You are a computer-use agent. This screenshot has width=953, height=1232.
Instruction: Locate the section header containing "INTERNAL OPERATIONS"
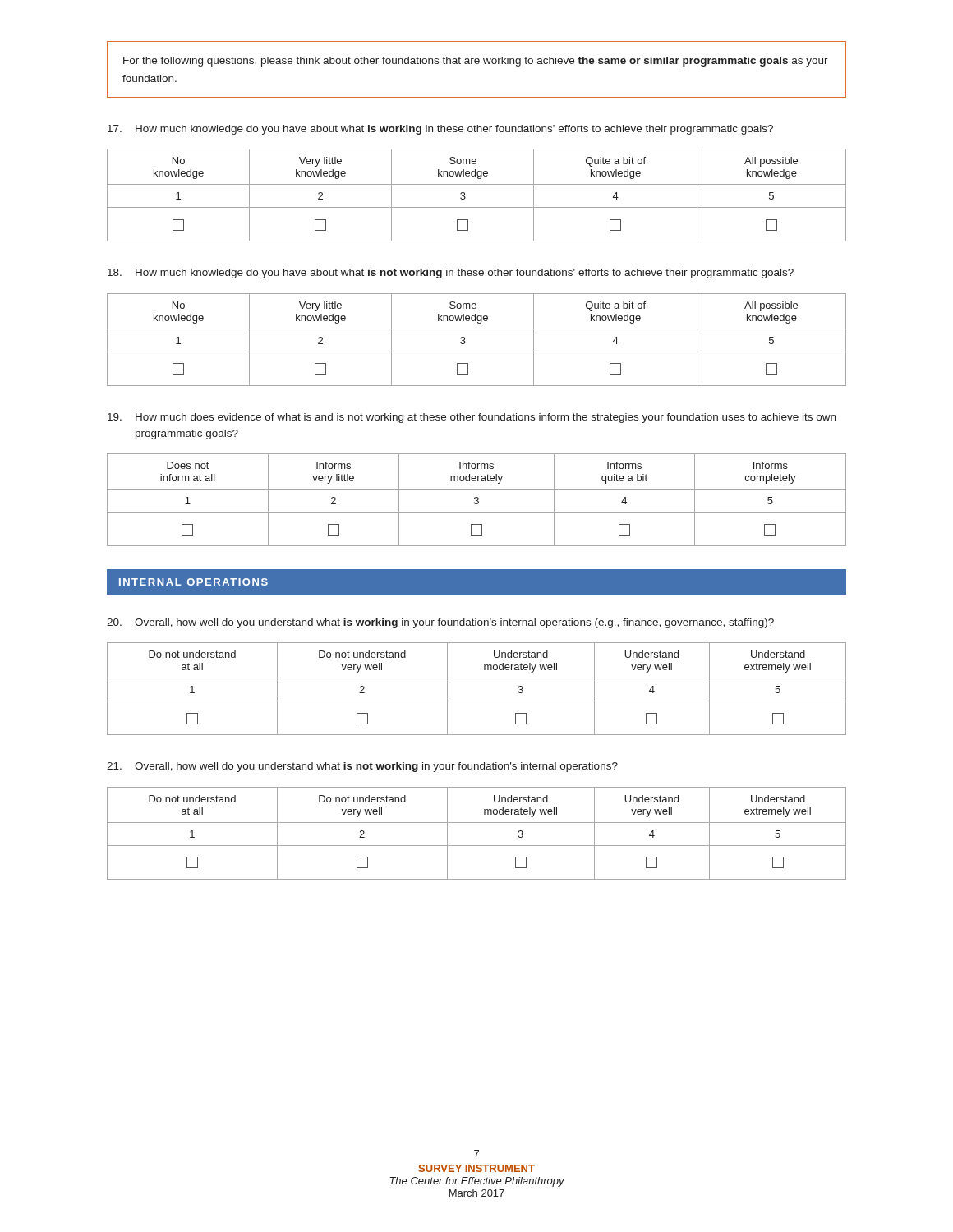(x=194, y=582)
